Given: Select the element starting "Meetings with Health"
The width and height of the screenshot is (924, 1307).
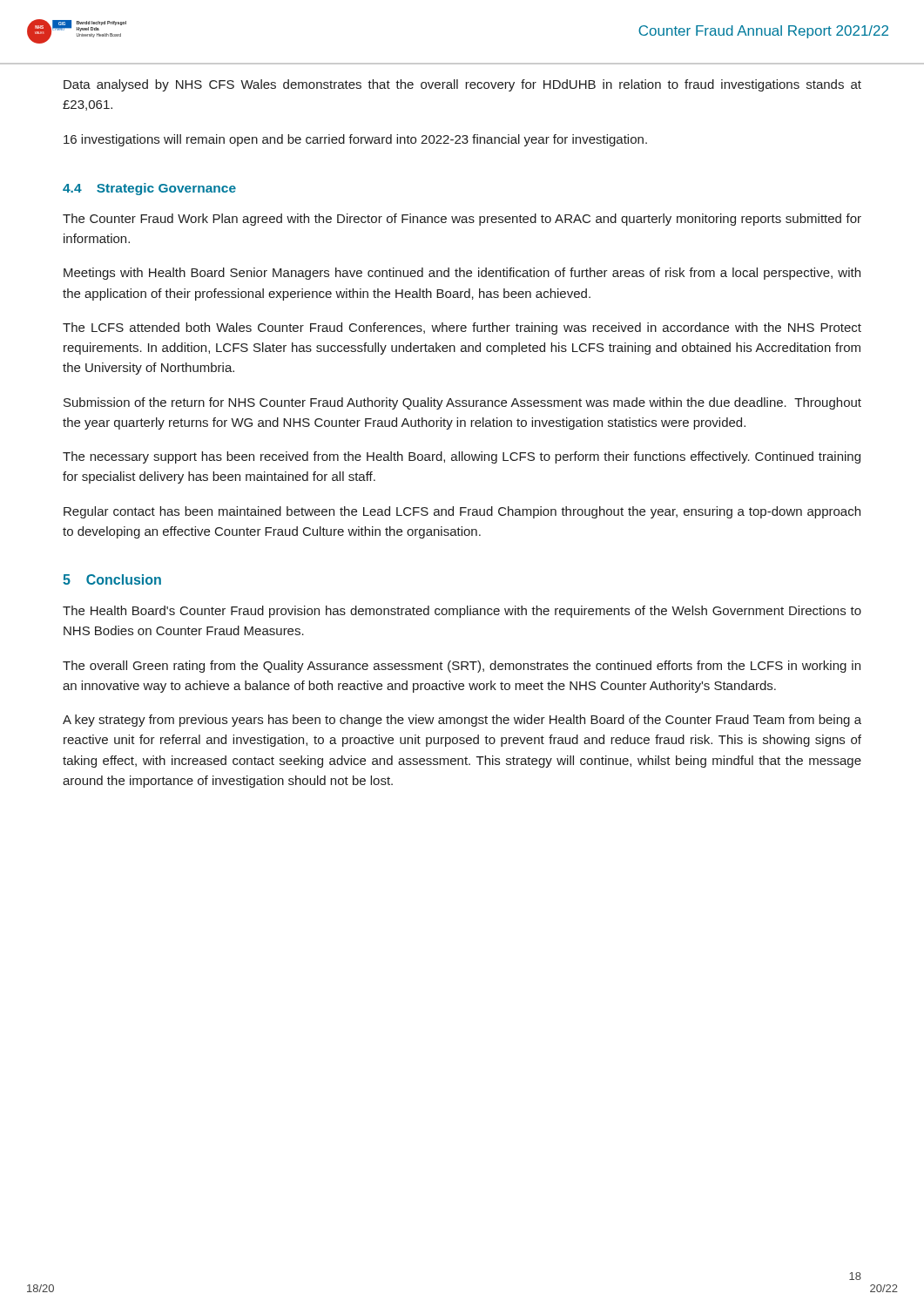Looking at the screenshot, I should [x=462, y=283].
